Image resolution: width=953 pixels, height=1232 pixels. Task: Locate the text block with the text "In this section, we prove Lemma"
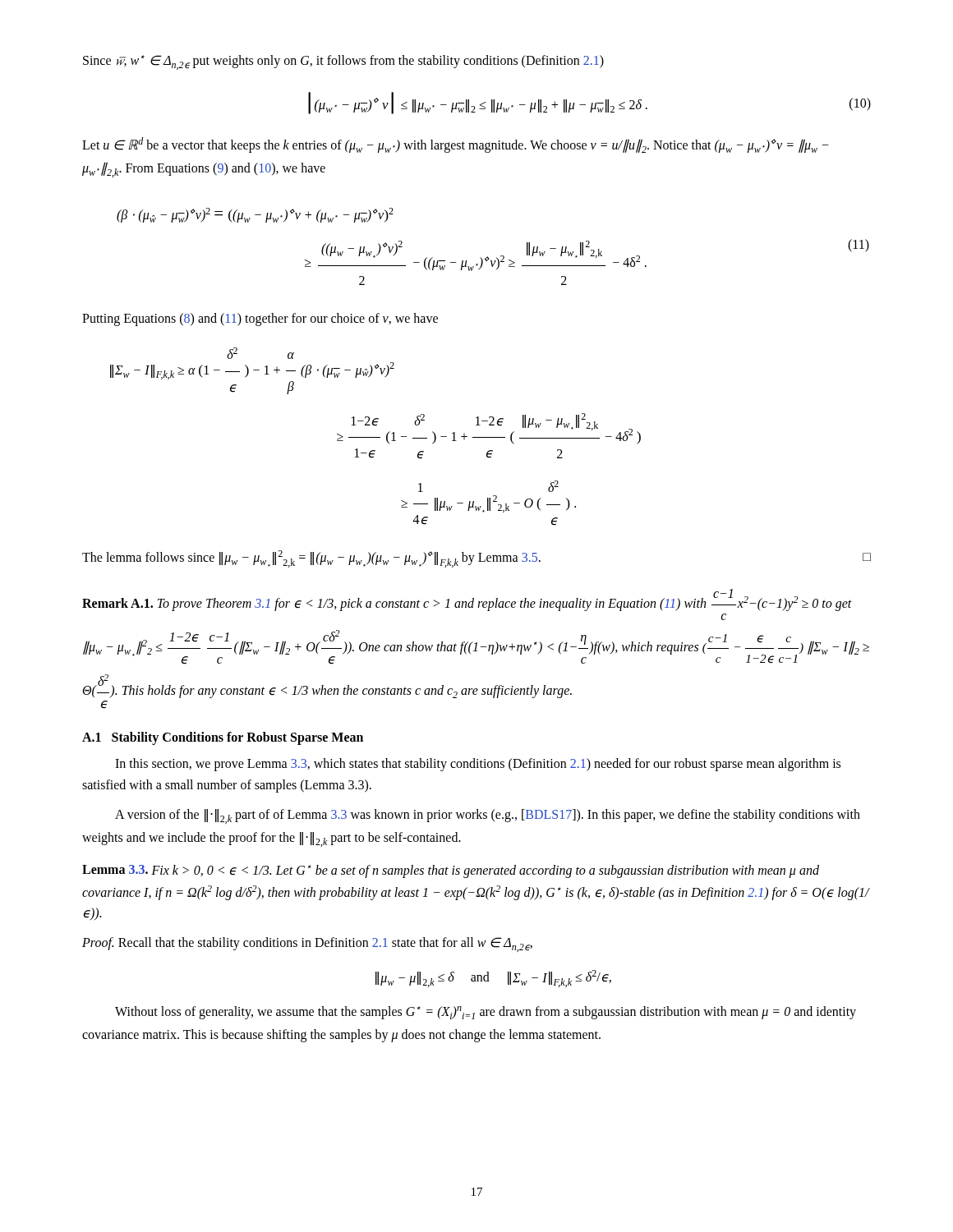tap(462, 774)
